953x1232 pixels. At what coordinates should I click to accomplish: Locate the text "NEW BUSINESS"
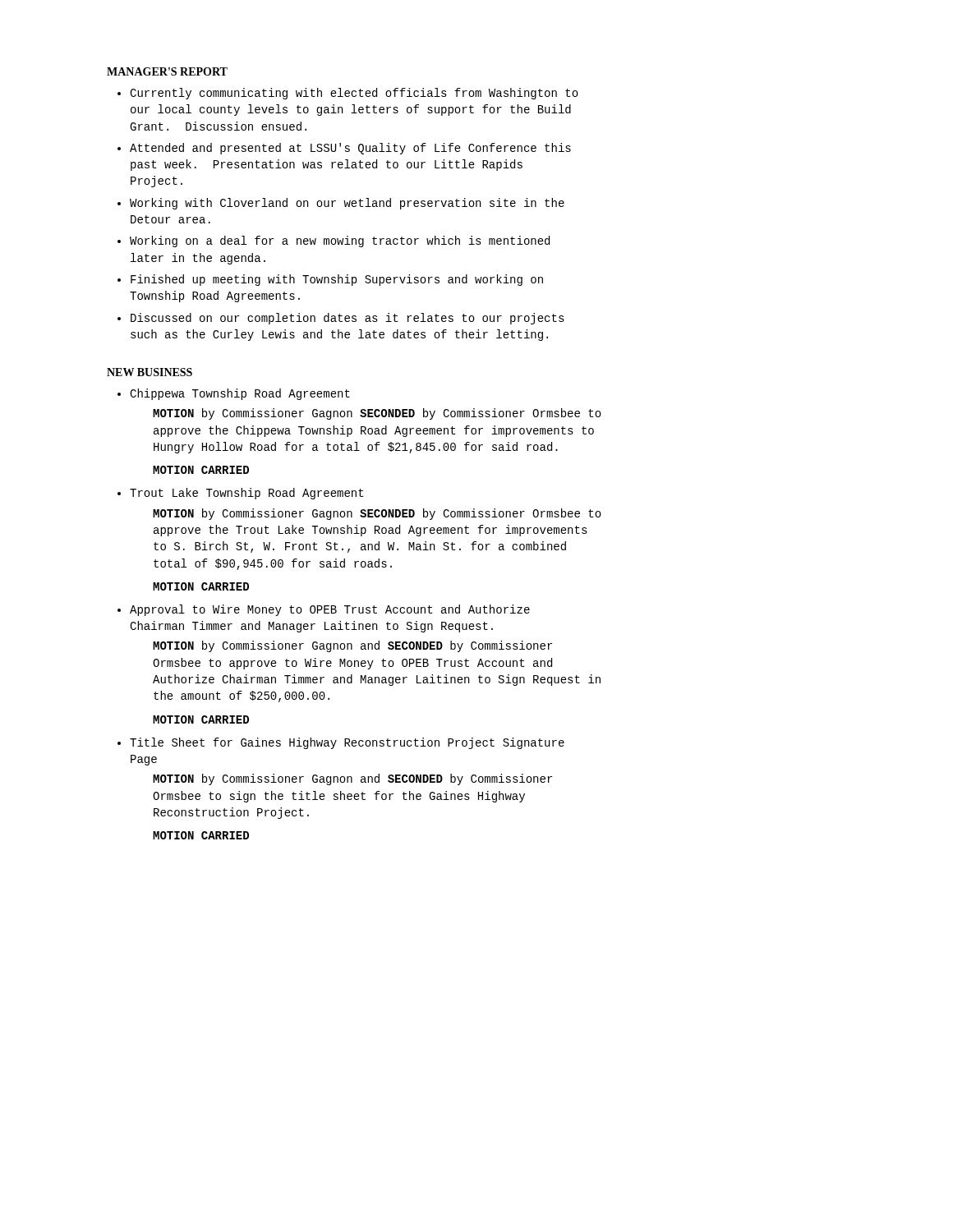coord(150,373)
